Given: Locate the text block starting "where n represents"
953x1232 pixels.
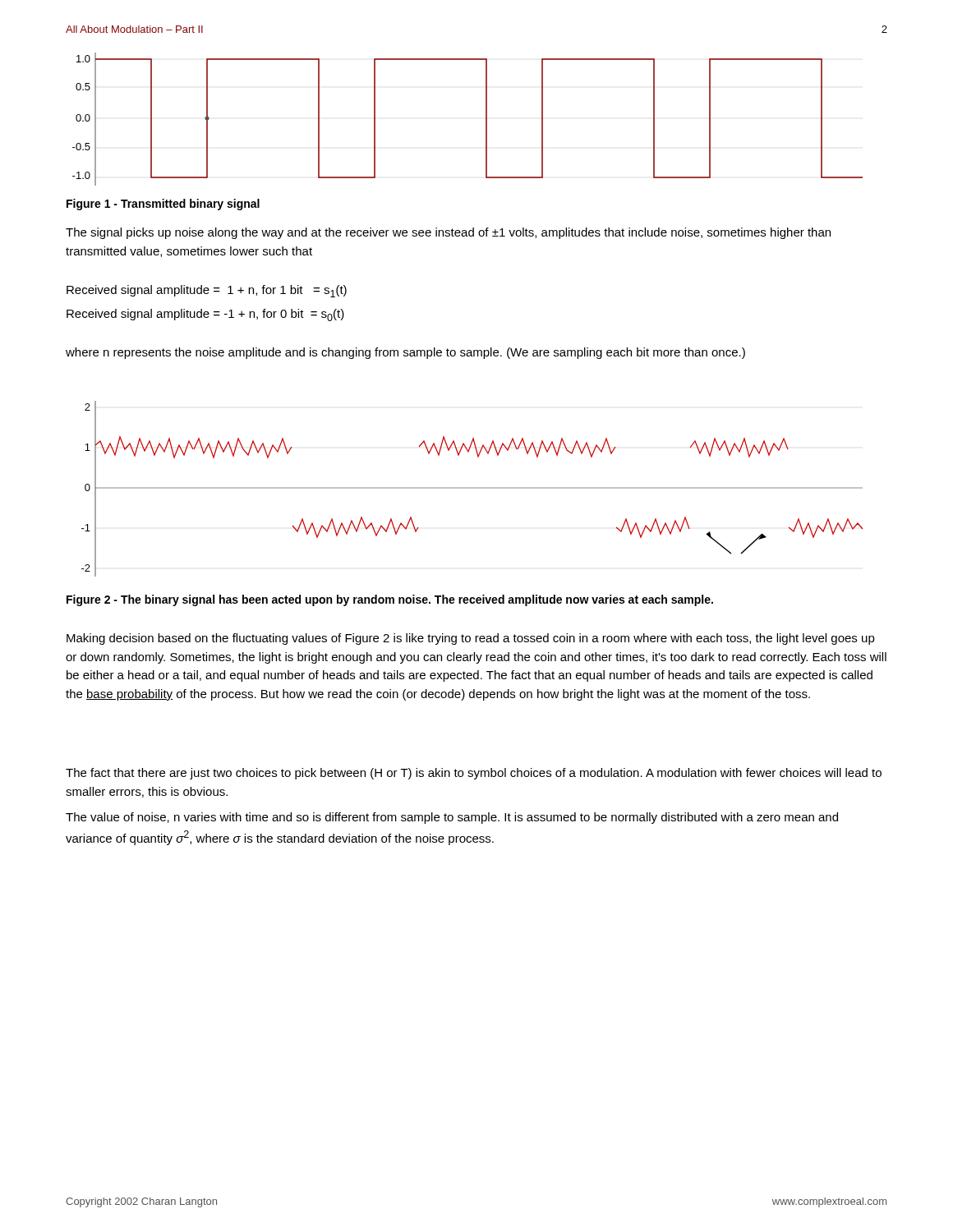Looking at the screenshot, I should (x=406, y=352).
